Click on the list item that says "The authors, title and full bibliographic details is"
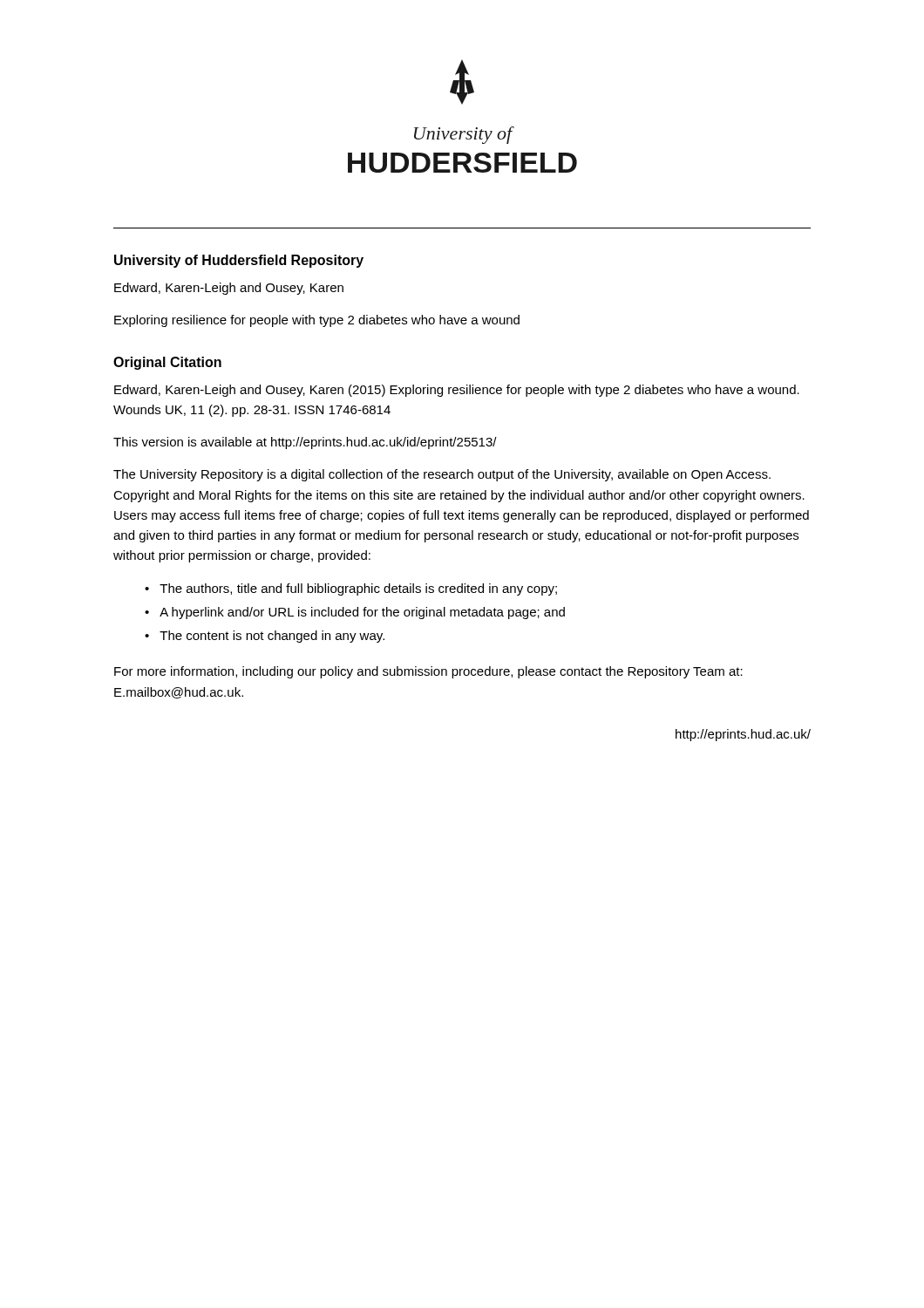This screenshot has width=924, height=1308. 359,588
